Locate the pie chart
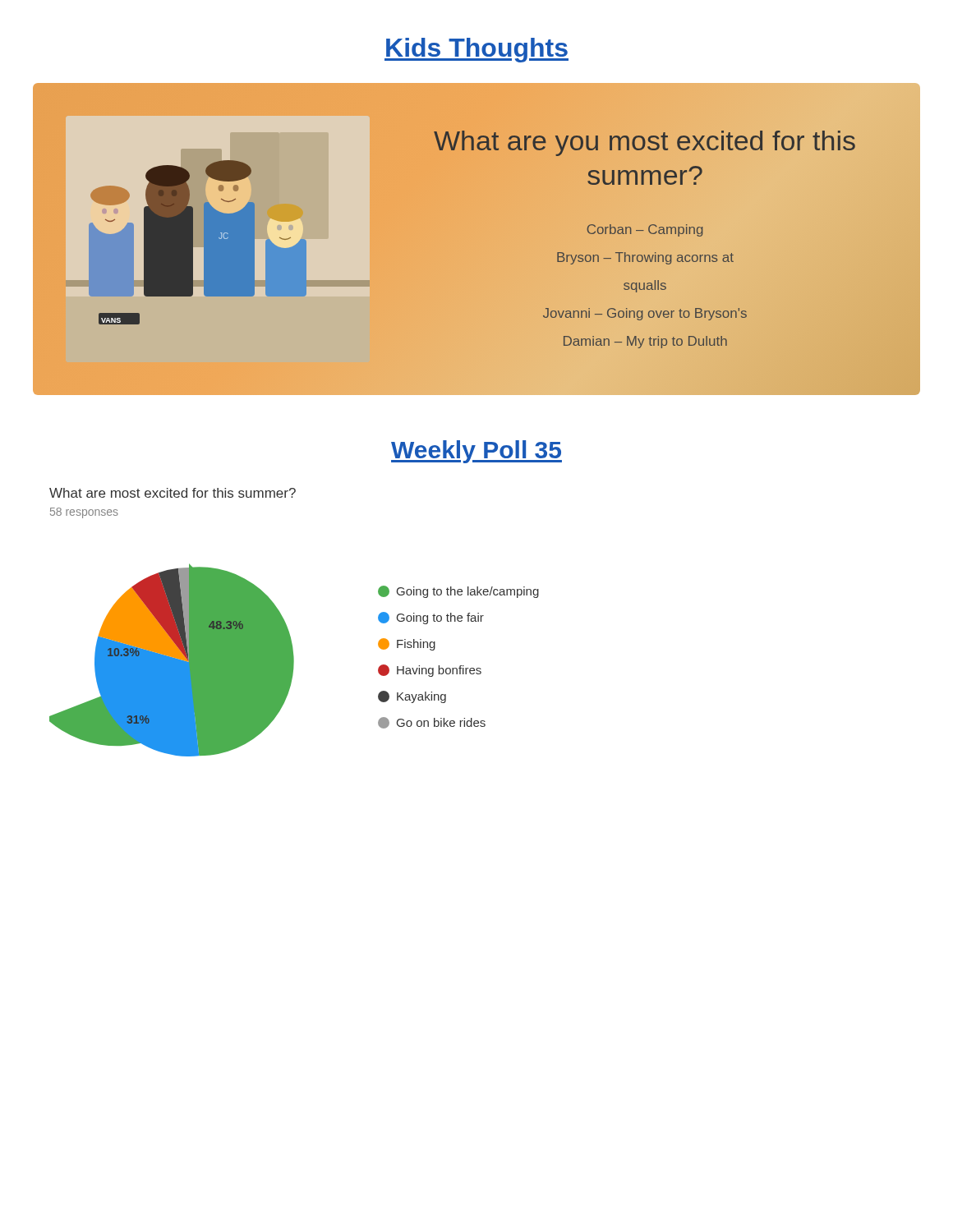 point(476,658)
